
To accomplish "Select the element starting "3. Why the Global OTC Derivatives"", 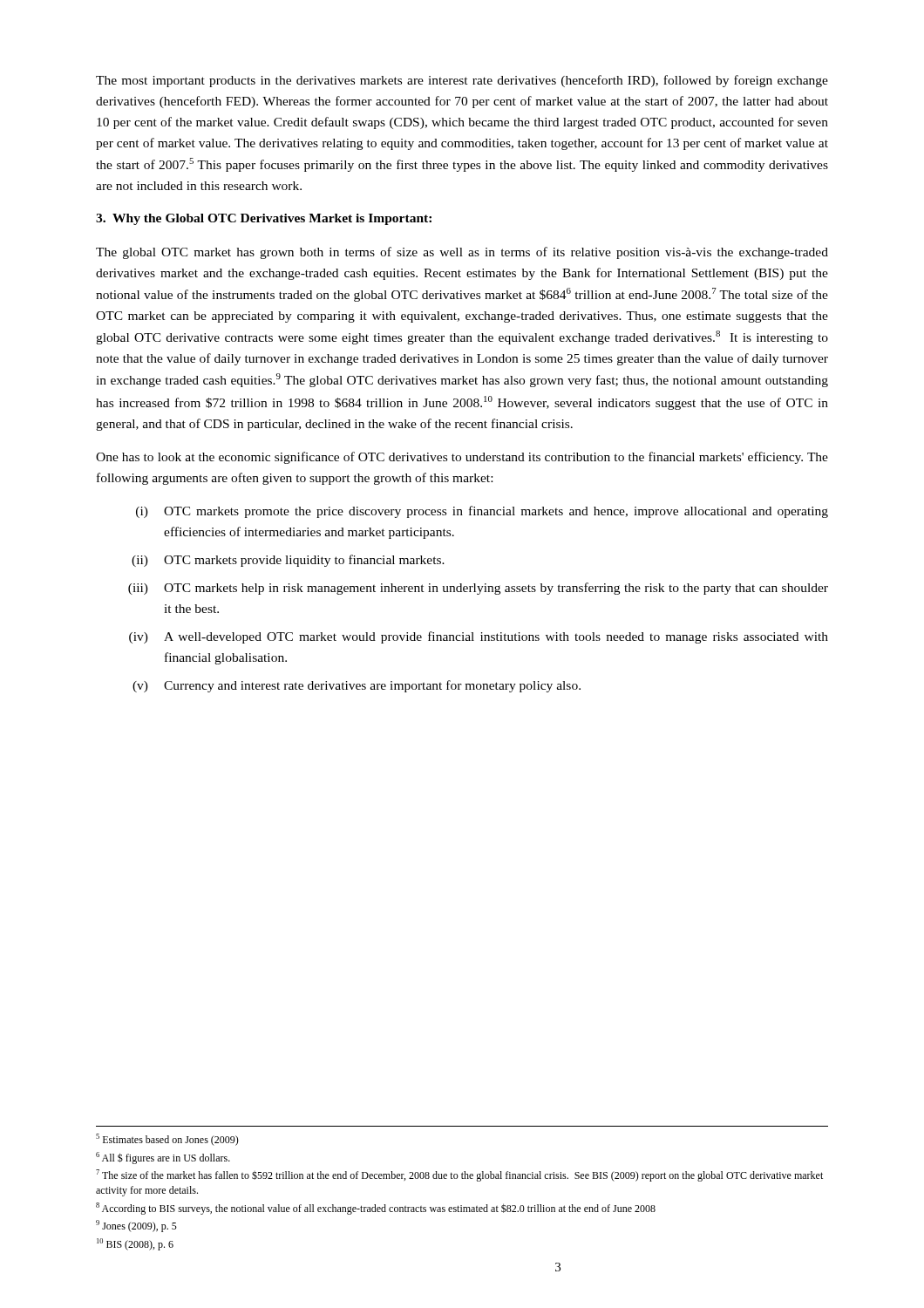I will click(264, 219).
